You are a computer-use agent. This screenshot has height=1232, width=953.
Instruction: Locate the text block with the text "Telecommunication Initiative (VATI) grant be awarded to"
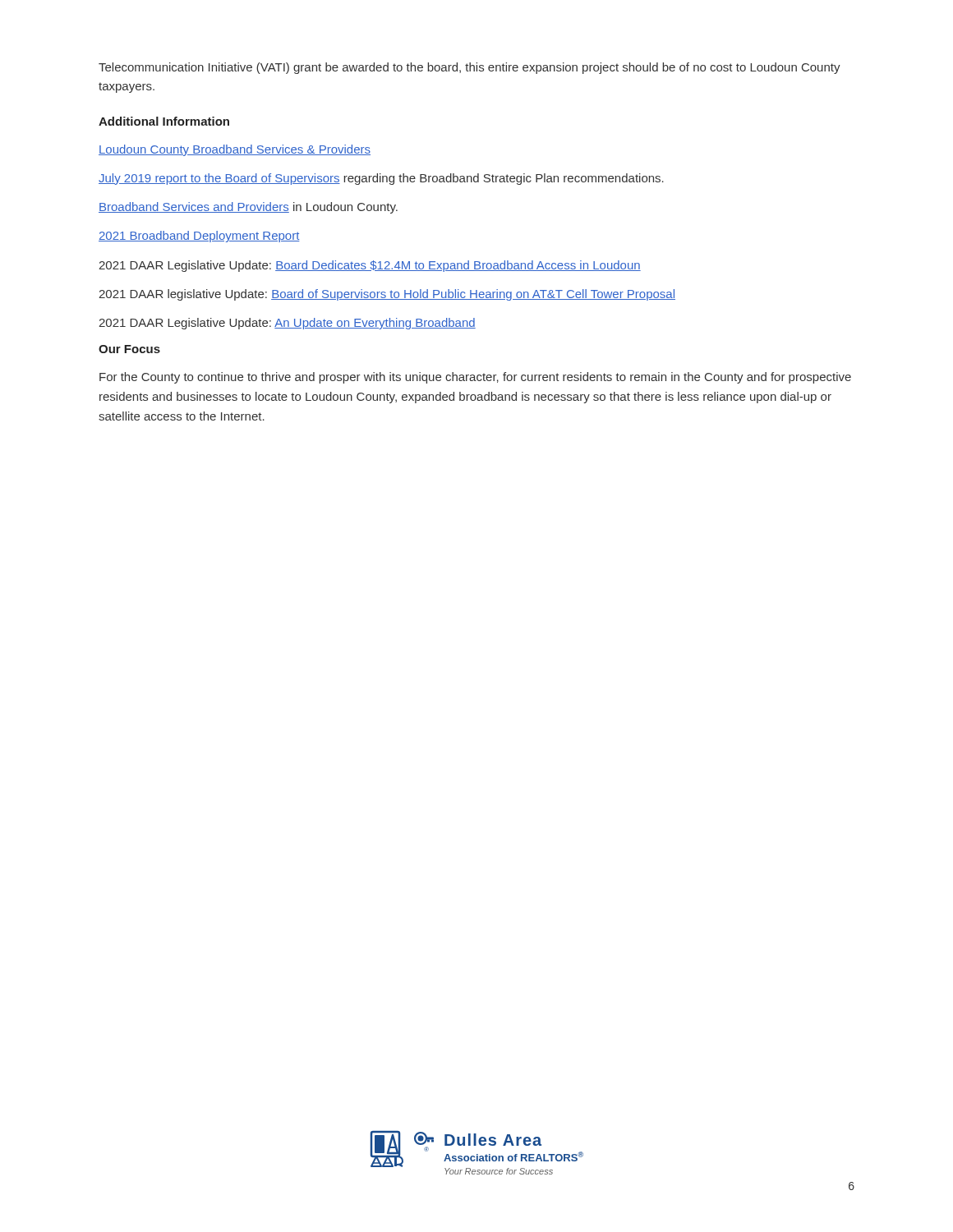pos(469,77)
